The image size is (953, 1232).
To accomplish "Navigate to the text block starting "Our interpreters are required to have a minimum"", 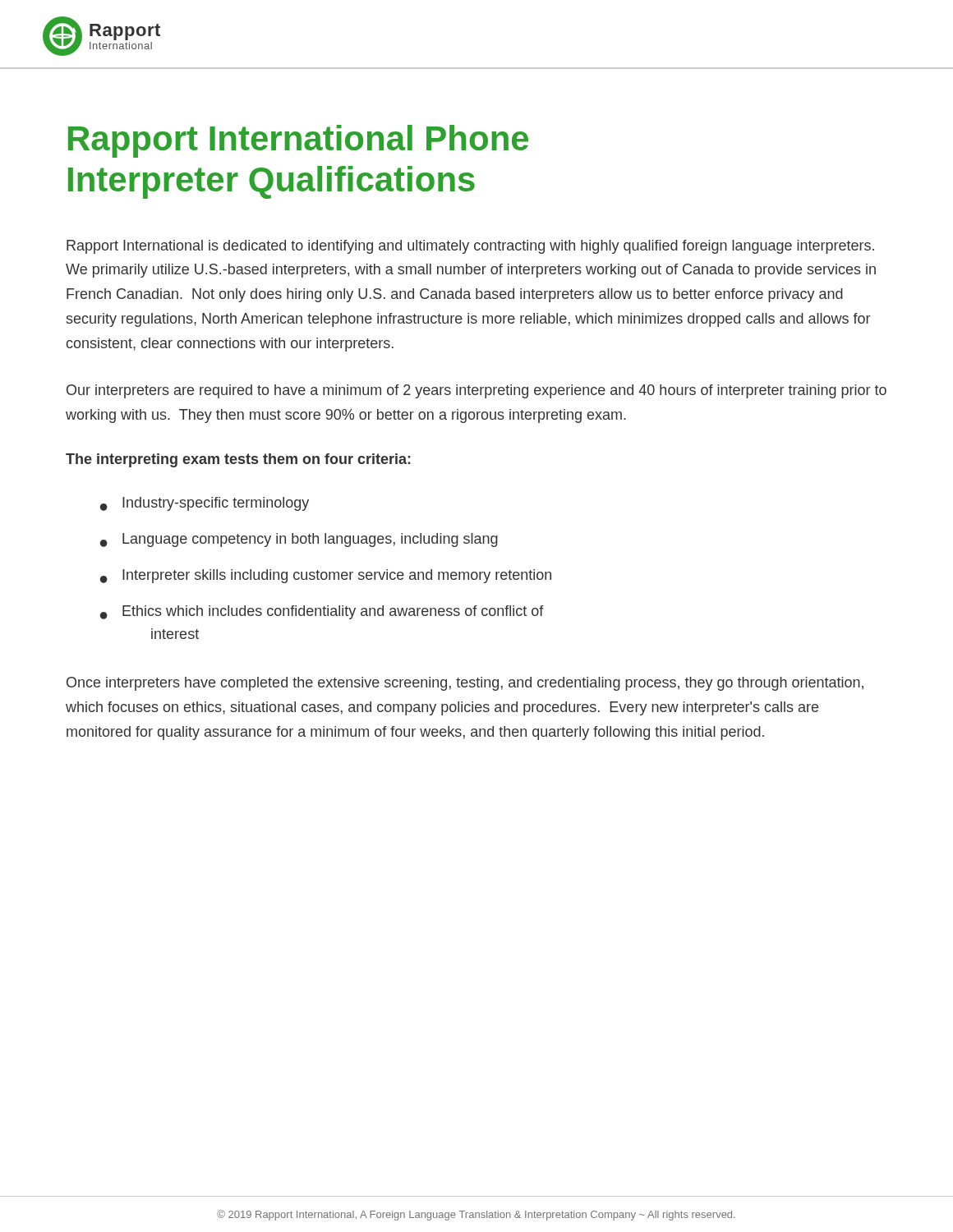I will 476,402.
